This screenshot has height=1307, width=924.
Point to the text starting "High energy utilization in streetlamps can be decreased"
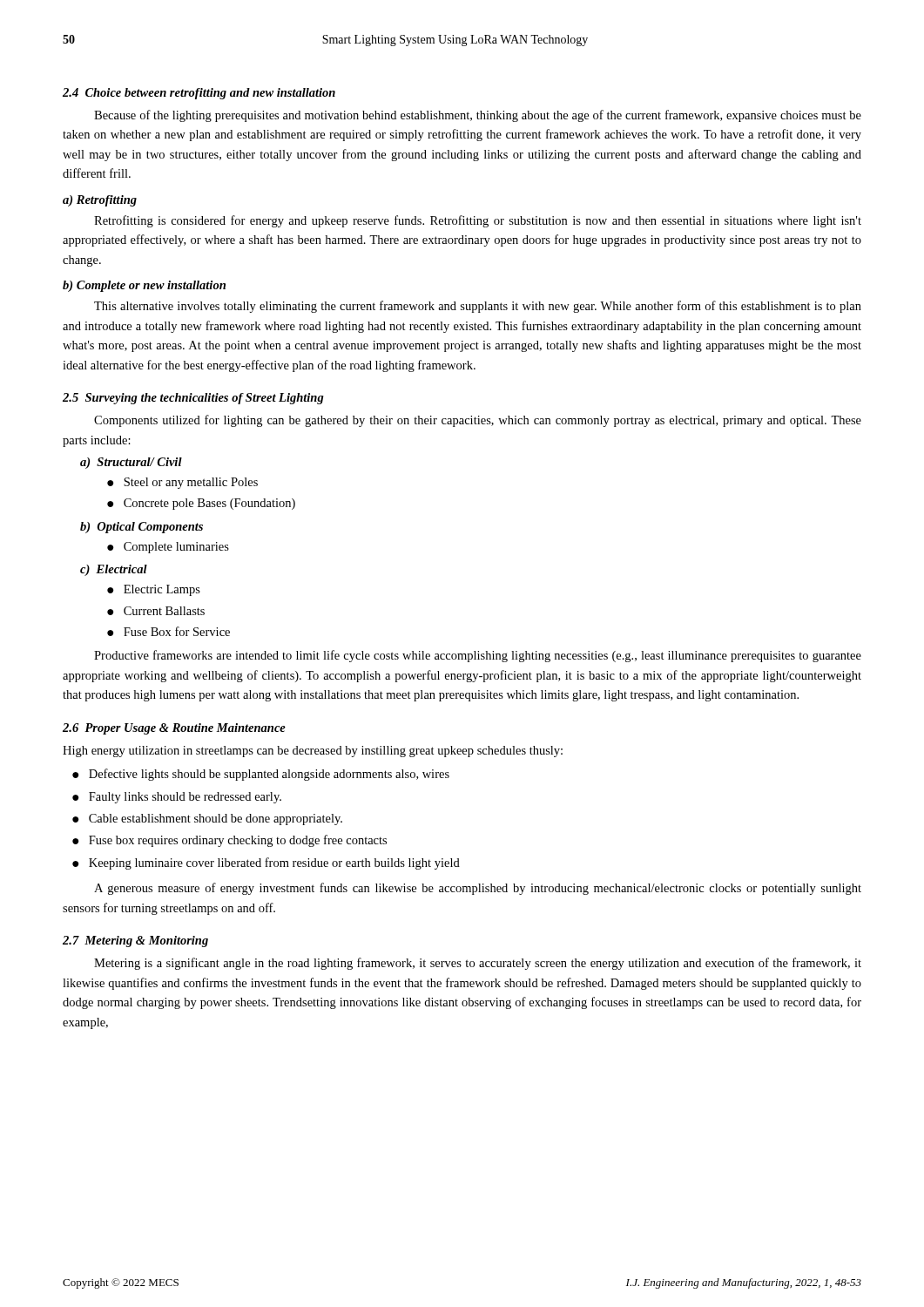(x=313, y=750)
